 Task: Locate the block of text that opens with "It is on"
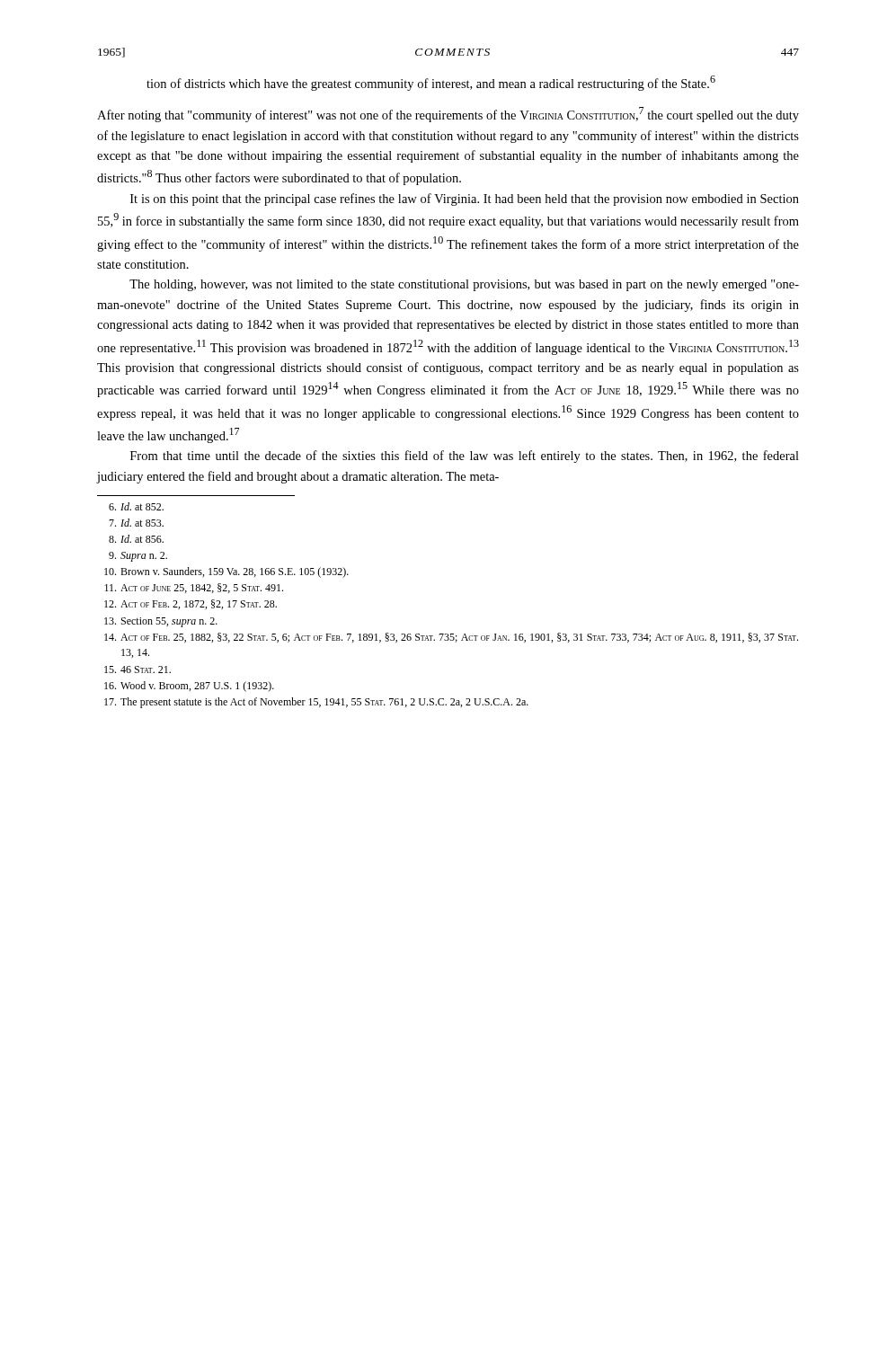(x=448, y=231)
